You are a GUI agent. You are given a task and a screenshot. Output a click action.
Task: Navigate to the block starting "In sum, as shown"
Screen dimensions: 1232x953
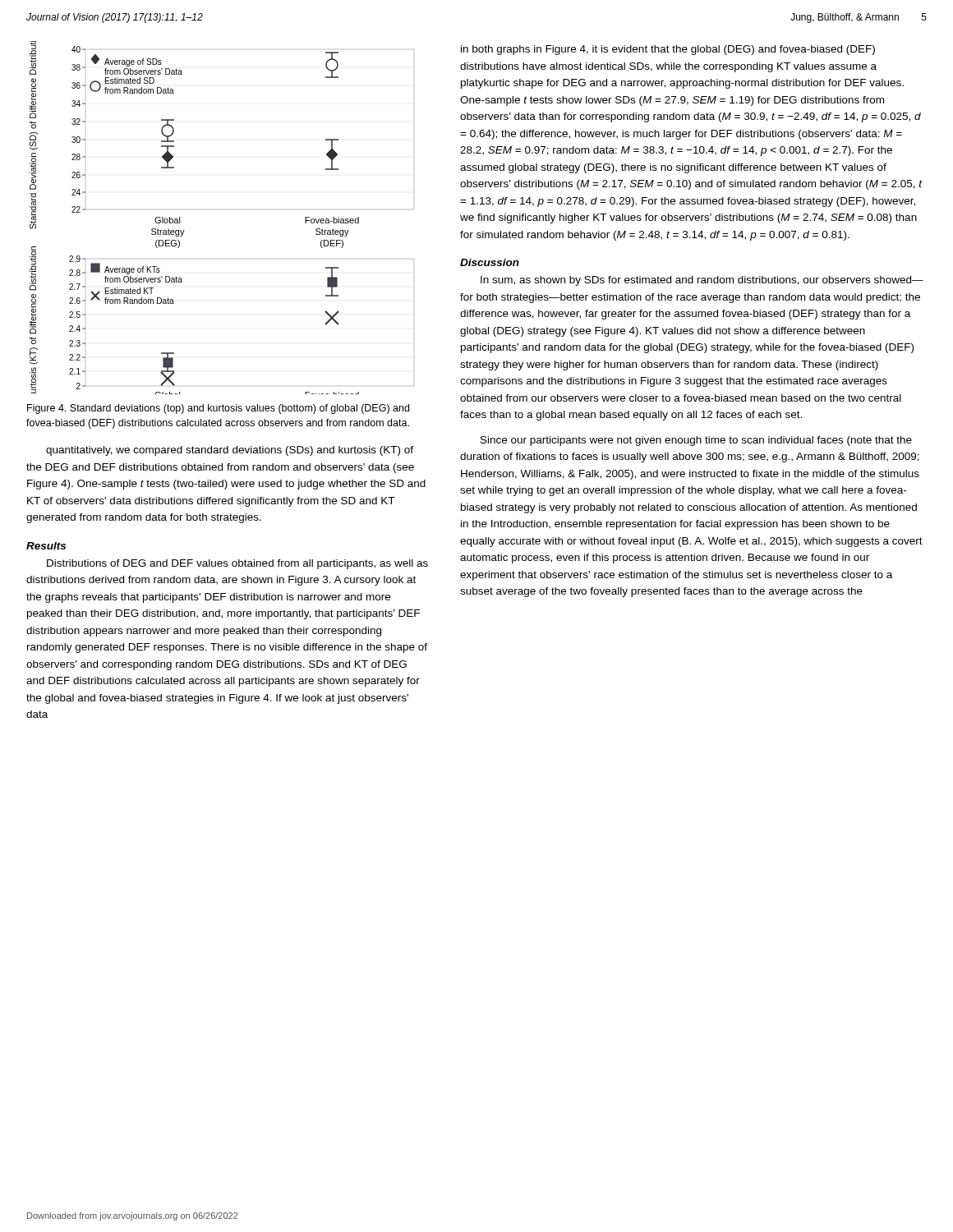click(692, 347)
